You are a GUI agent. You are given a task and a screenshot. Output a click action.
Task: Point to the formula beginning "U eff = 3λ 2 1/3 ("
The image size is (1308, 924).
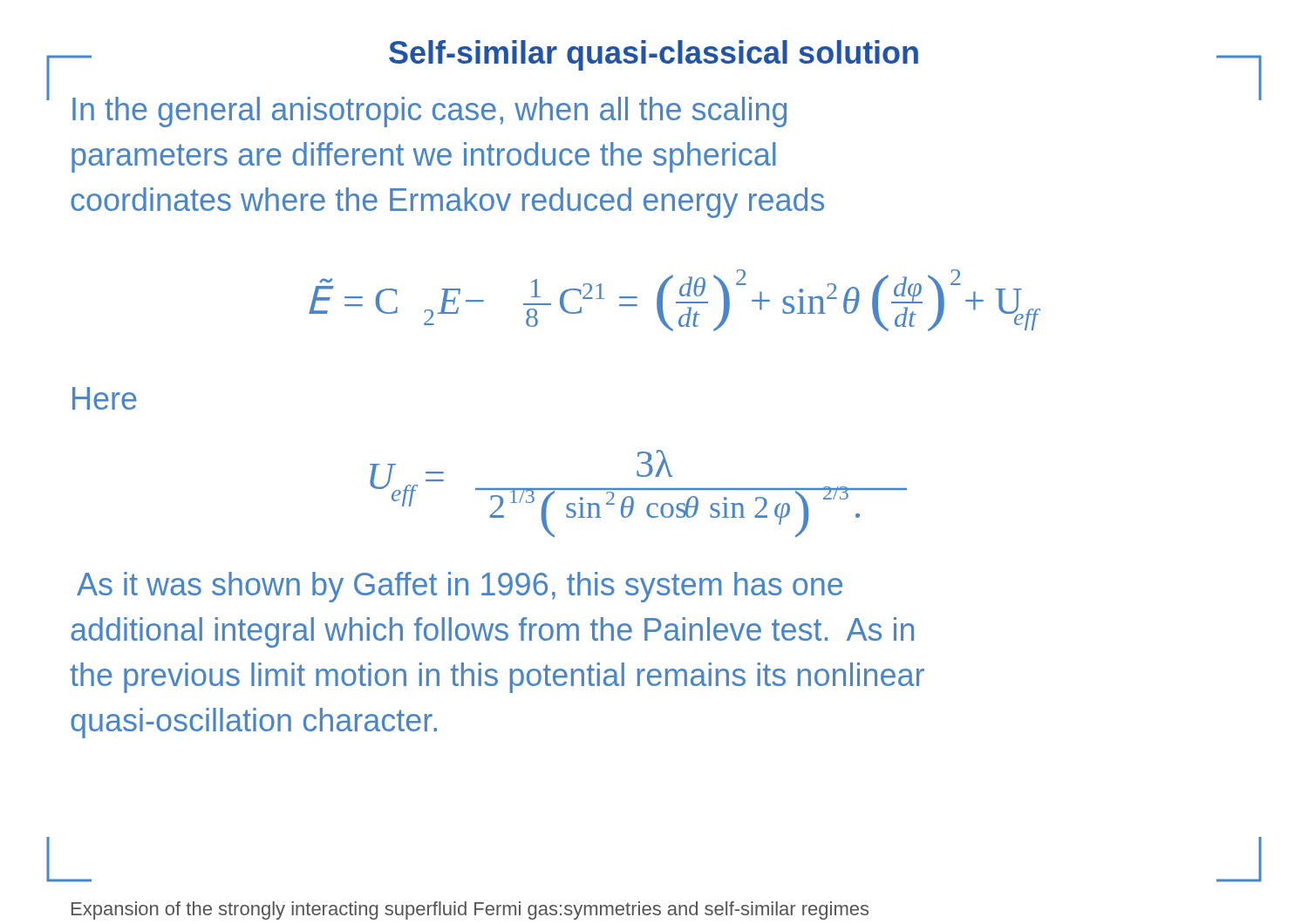point(654,483)
